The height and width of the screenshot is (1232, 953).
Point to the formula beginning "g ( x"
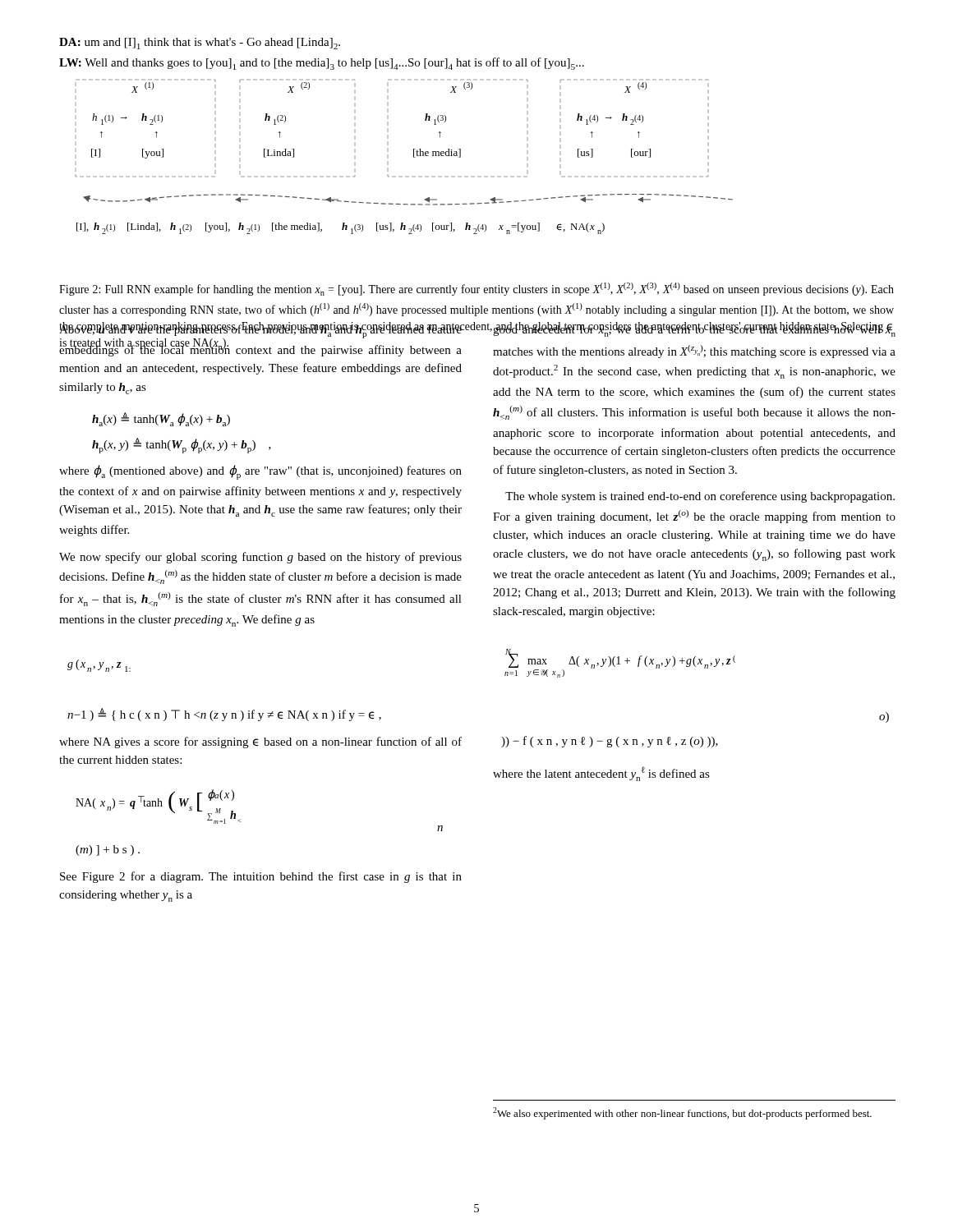(99, 666)
